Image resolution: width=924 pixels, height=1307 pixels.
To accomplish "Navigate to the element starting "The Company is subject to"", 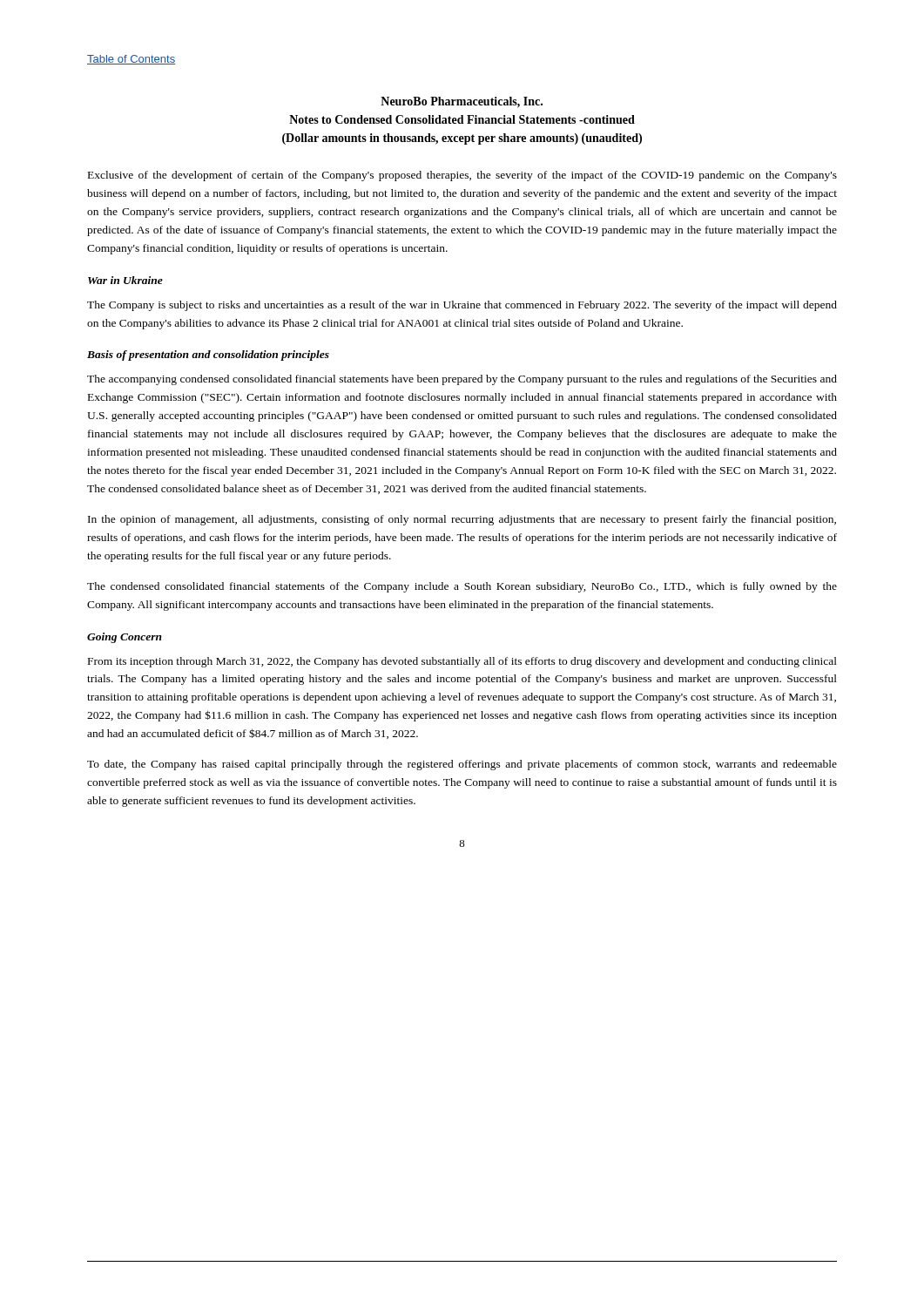I will coord(462,313).
